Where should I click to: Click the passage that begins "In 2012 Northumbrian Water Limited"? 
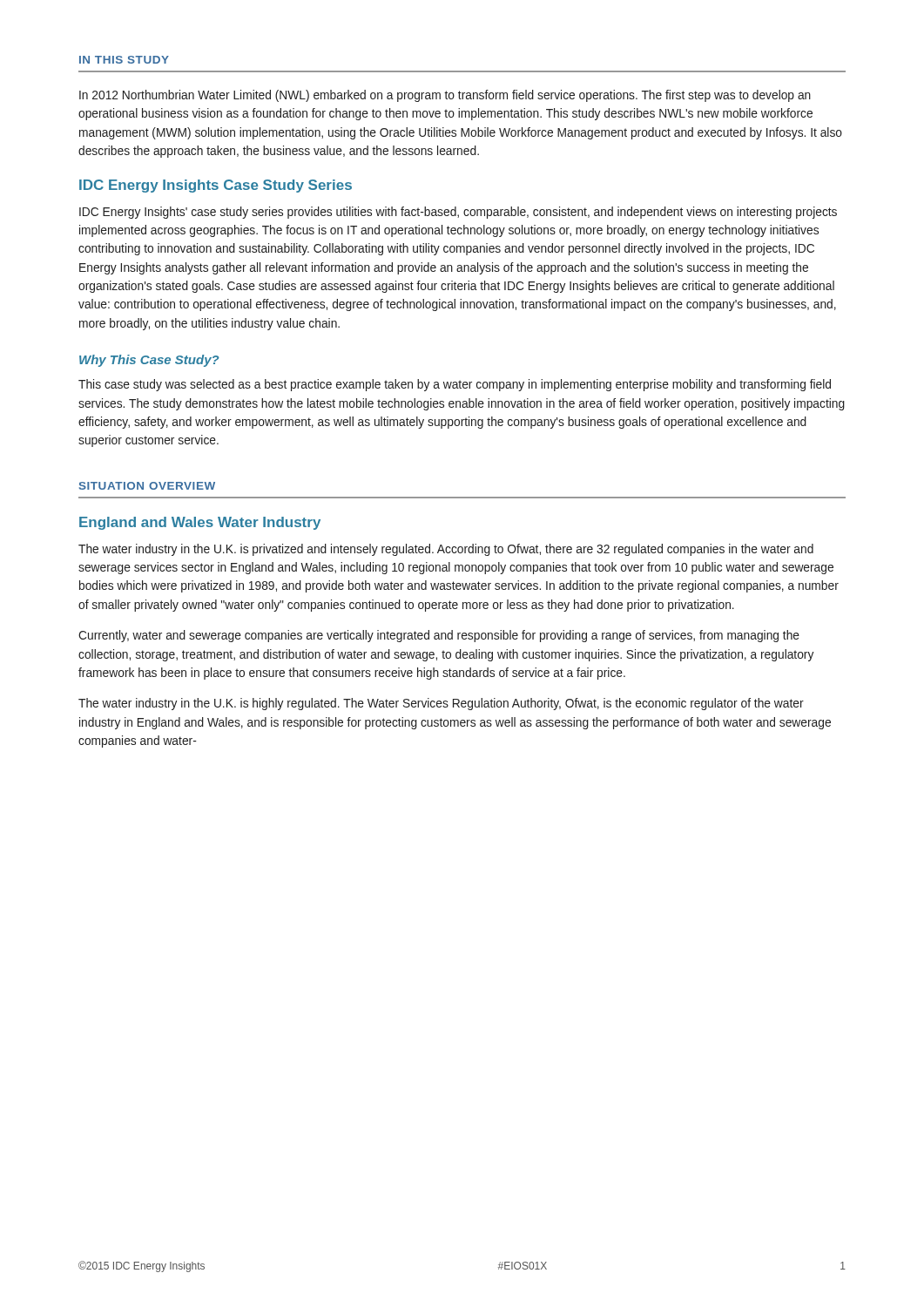click(x=460, y=123)
